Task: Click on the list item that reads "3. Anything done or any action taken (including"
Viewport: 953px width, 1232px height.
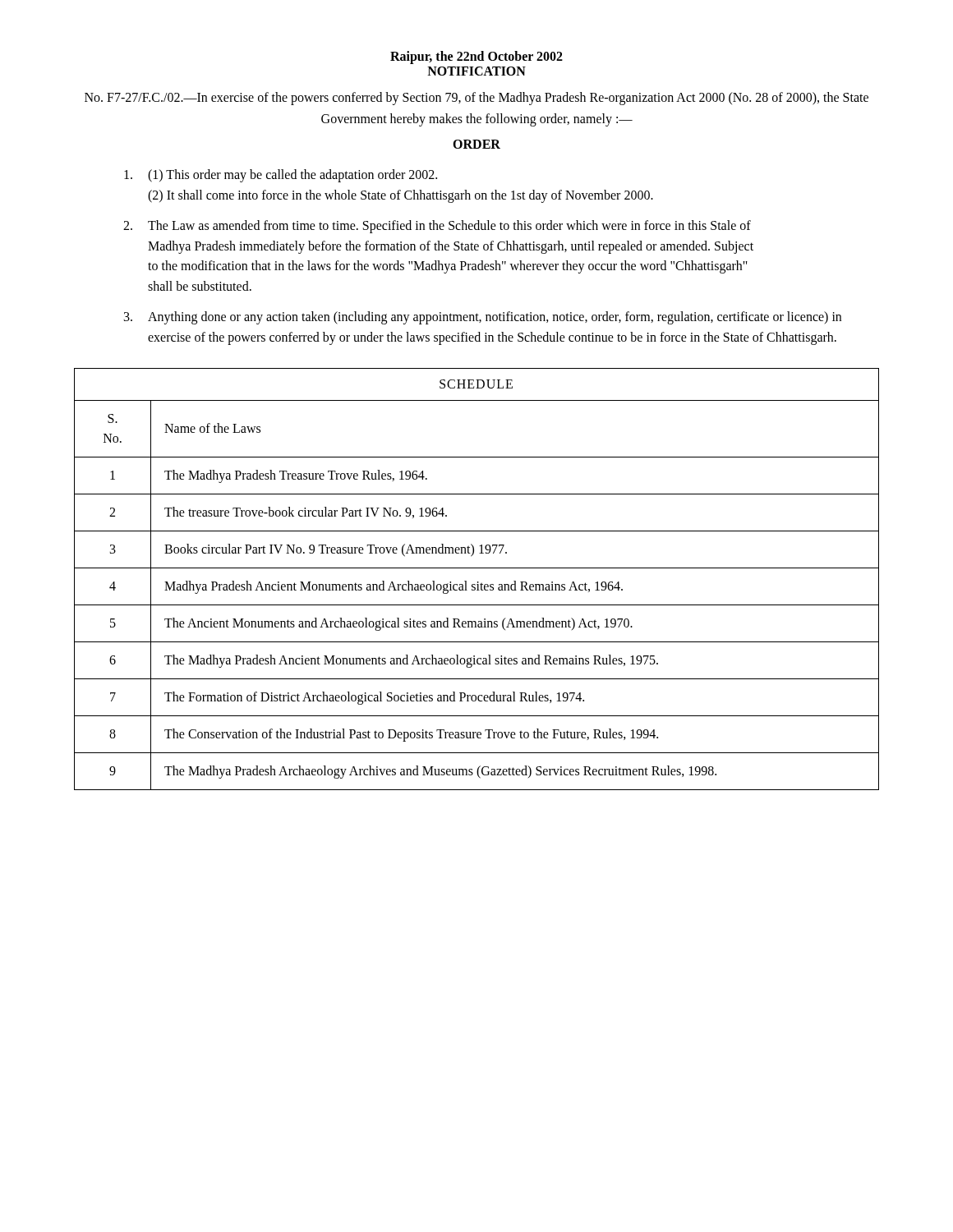Action: 501,328
